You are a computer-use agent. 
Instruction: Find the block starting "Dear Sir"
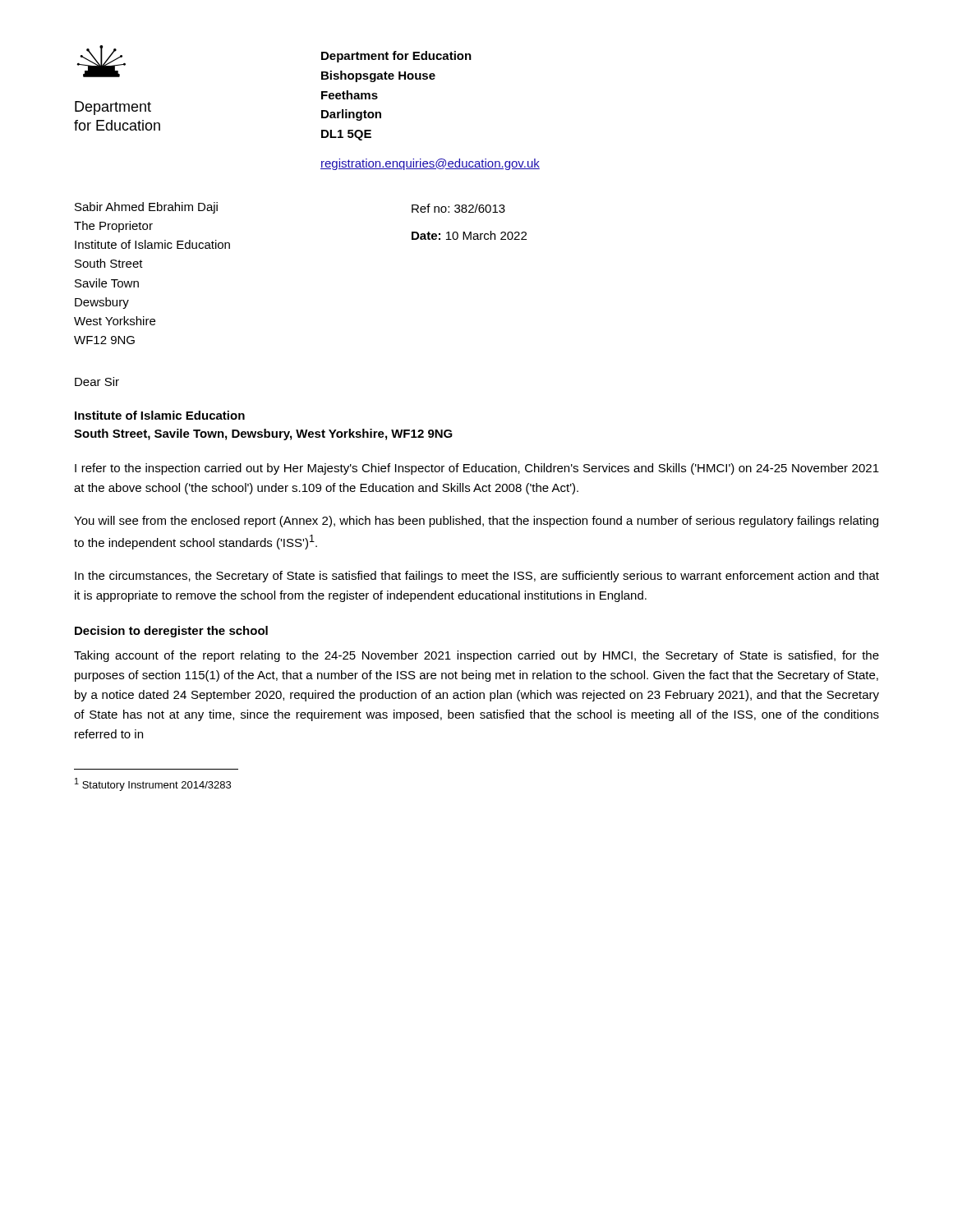pos(97,381)
